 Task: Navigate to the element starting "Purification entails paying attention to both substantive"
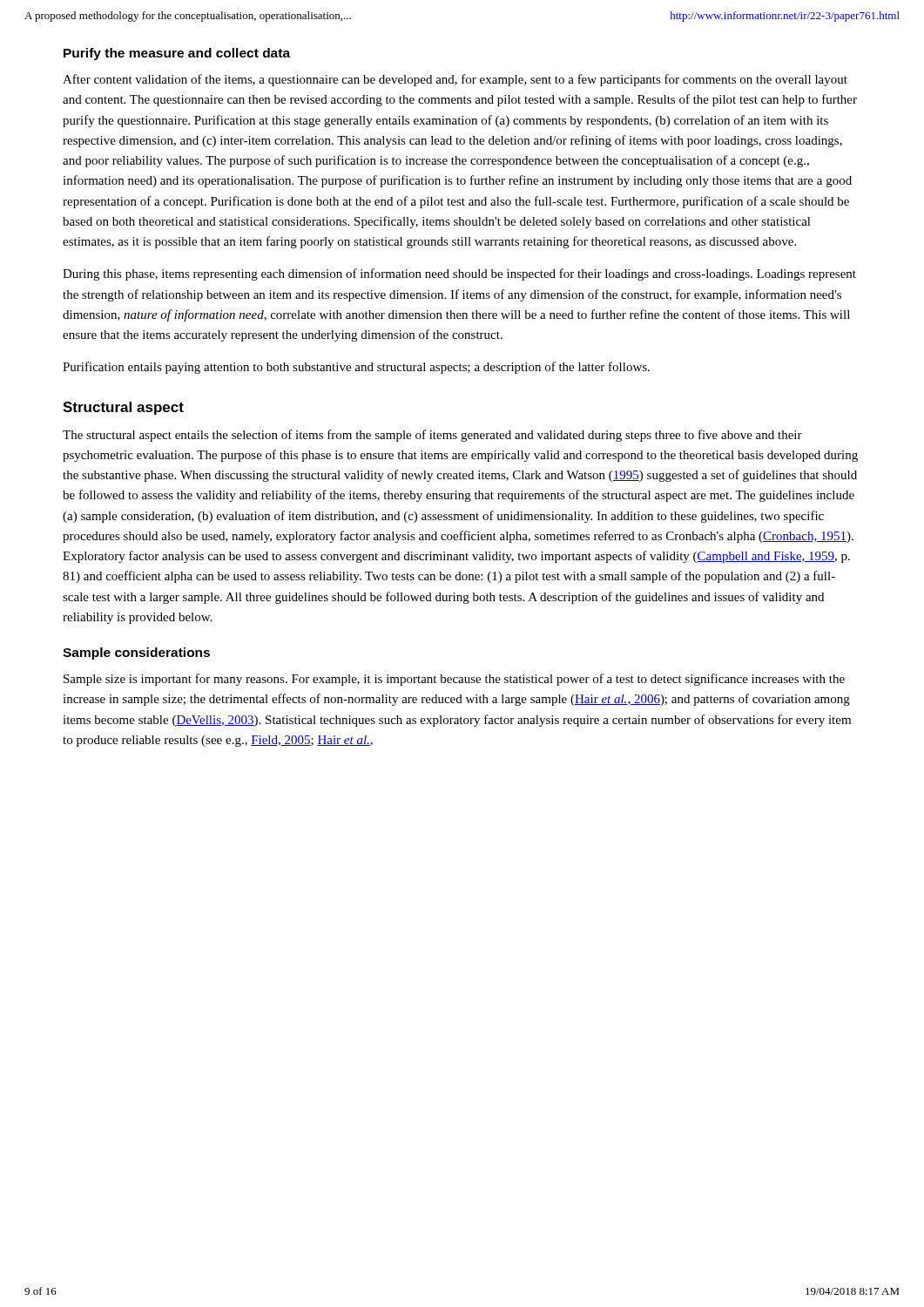[x=462, y=368]
